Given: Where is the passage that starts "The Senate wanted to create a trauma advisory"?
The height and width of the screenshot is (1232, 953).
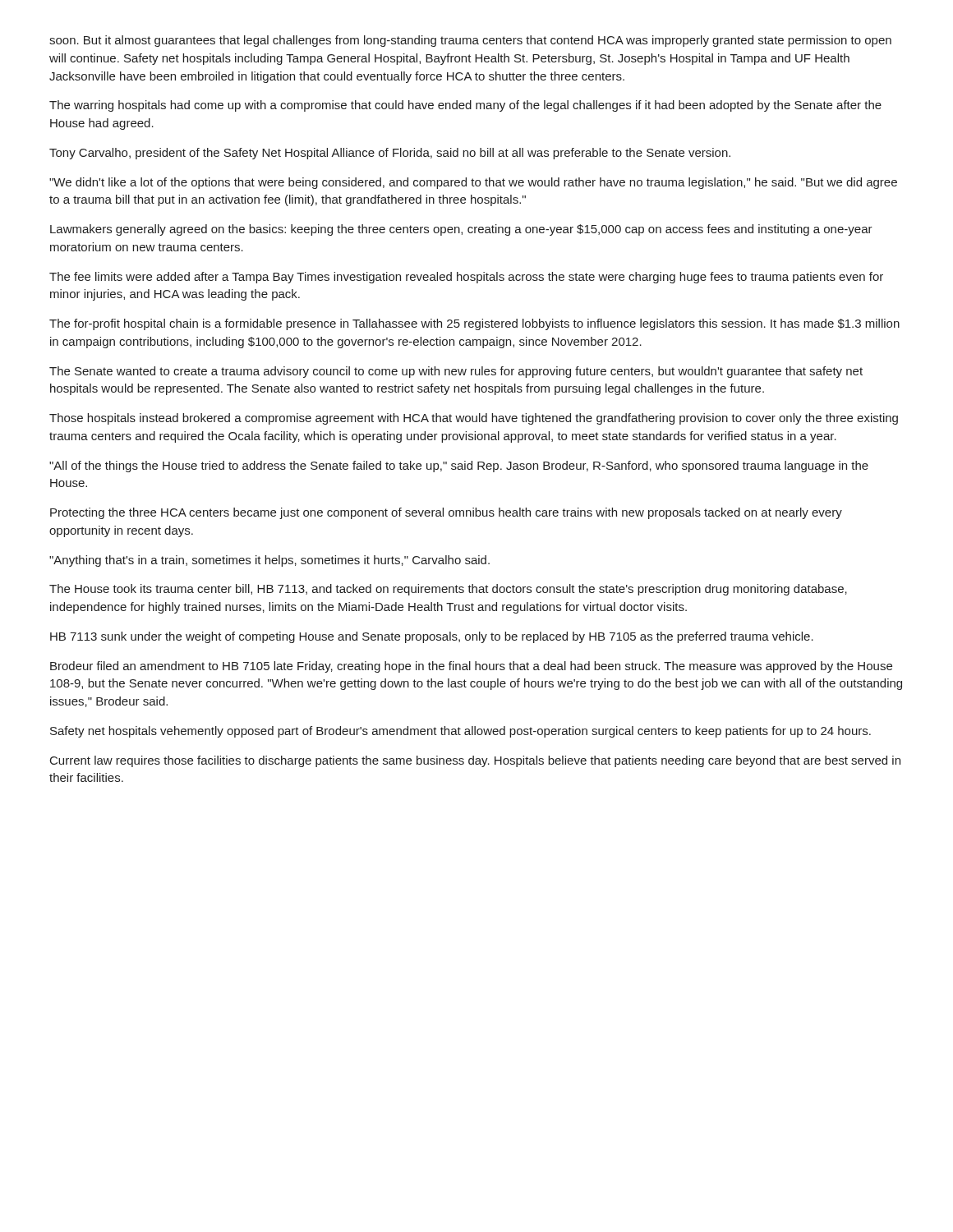Looking at the screenshot, I should (x=456, y=379).
